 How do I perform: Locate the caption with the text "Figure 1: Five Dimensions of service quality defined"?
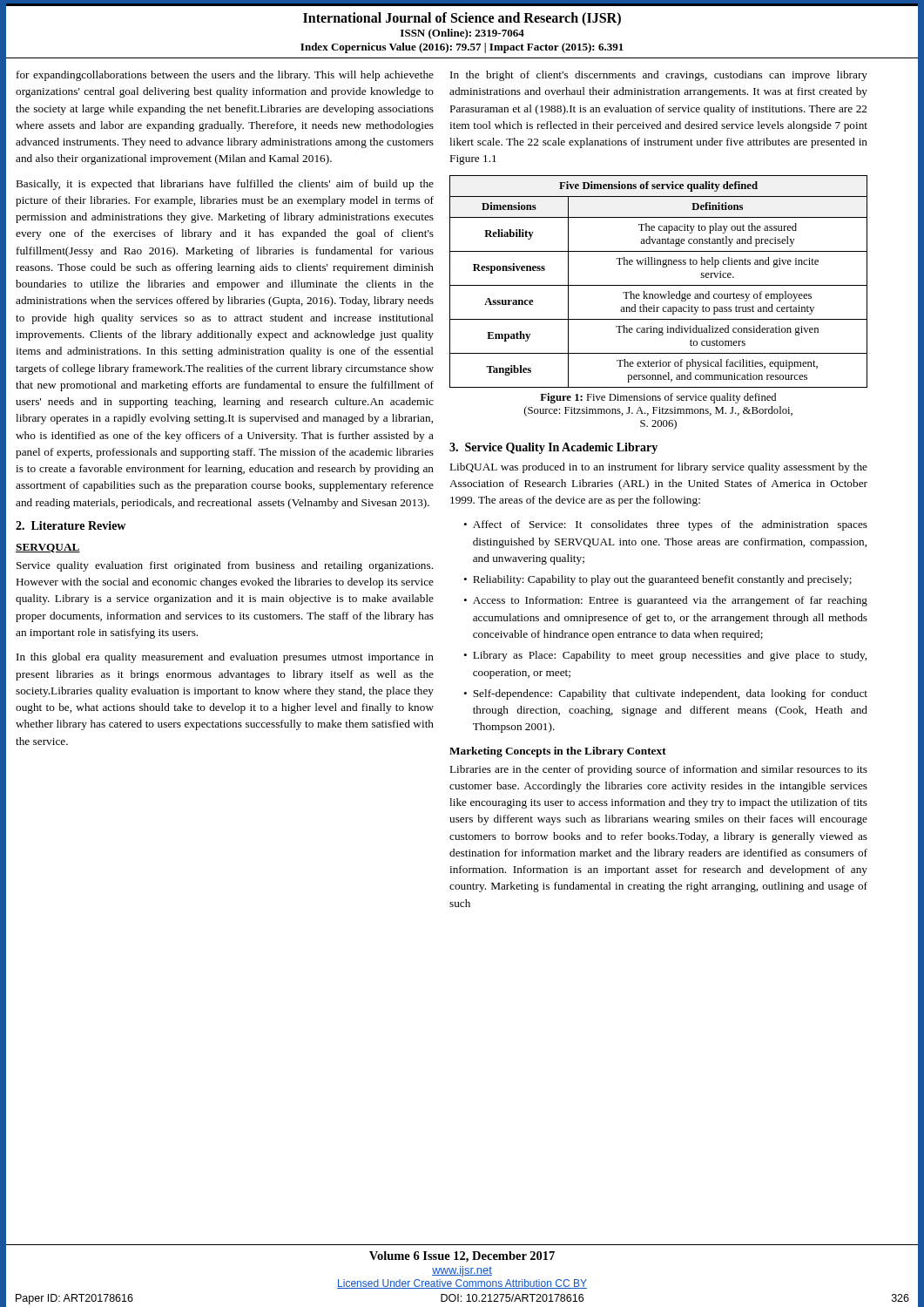(x=658, y=410)
